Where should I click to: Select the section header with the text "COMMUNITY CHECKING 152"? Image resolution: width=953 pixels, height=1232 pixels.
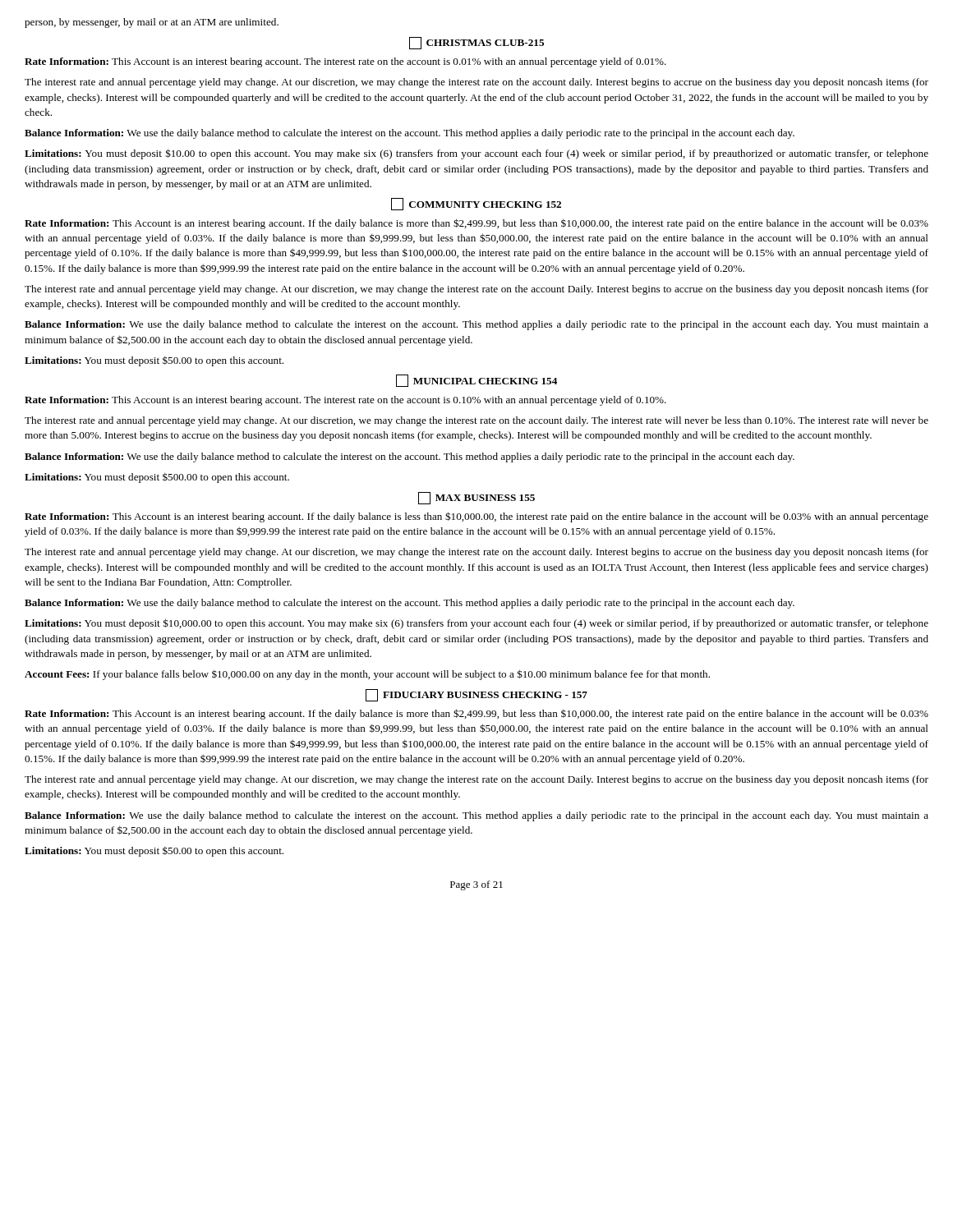tap(476, 204)
